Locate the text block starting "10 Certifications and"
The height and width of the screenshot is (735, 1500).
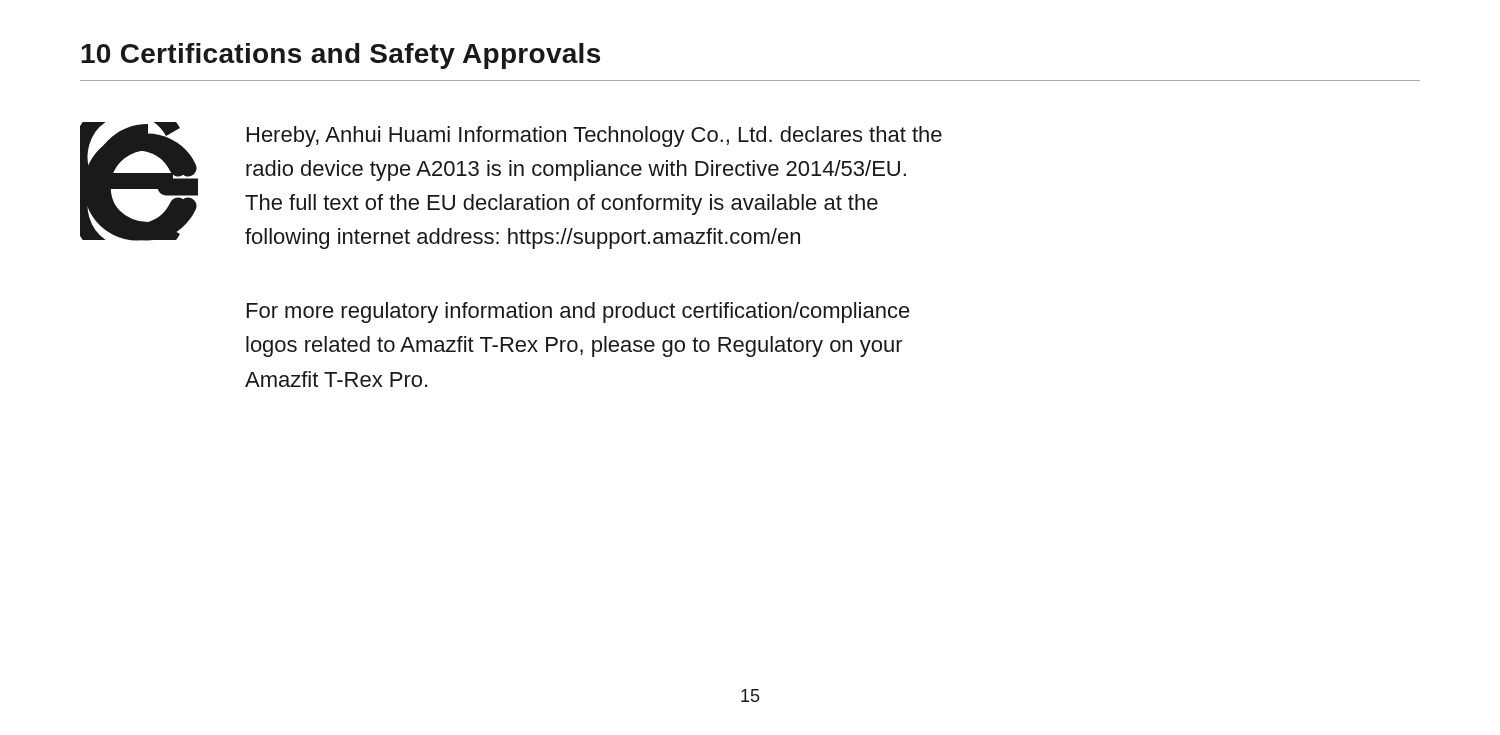[340, 56]
